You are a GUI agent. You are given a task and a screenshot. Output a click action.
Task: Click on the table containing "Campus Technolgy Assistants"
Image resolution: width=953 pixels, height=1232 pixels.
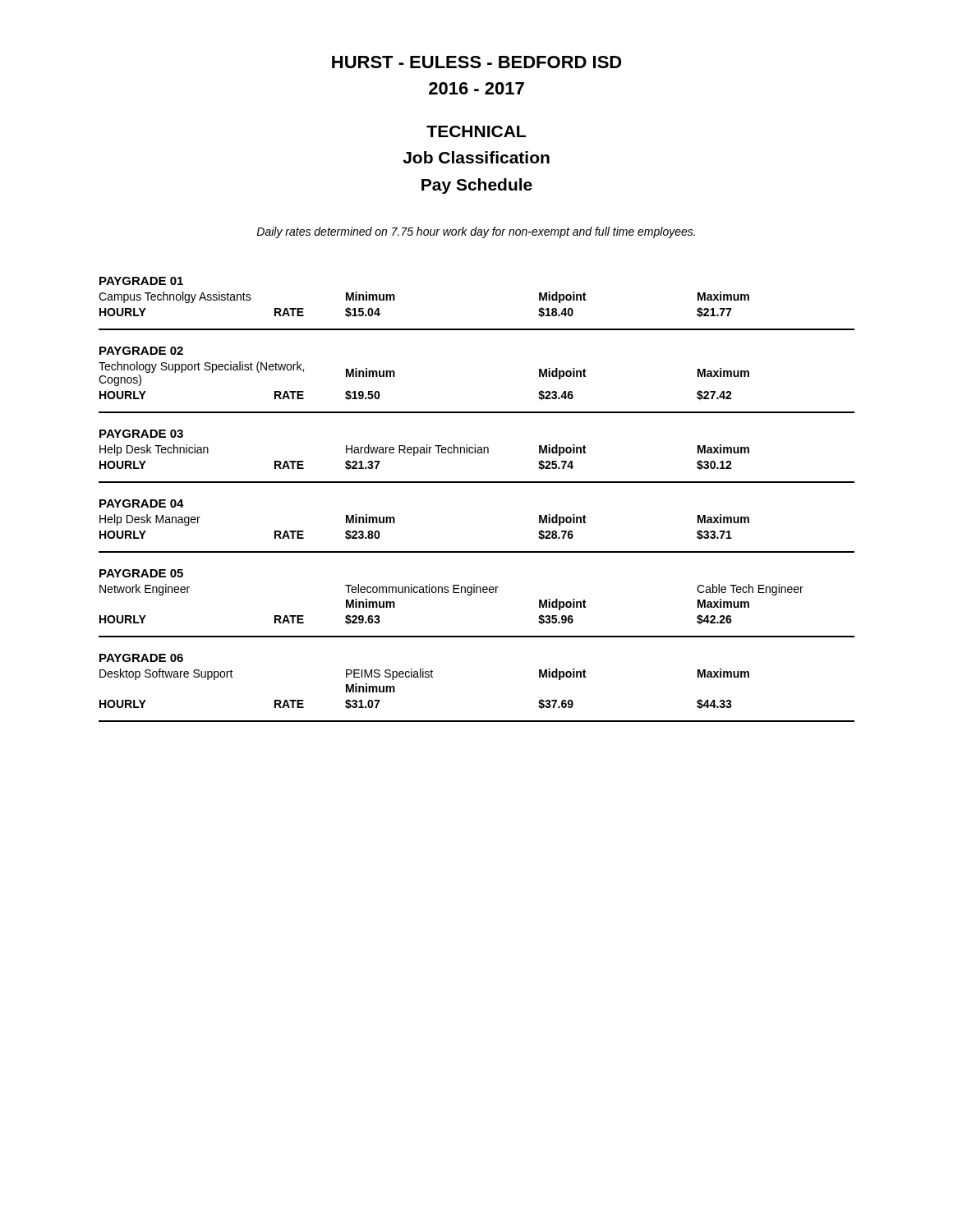click(x=476, y=310)
